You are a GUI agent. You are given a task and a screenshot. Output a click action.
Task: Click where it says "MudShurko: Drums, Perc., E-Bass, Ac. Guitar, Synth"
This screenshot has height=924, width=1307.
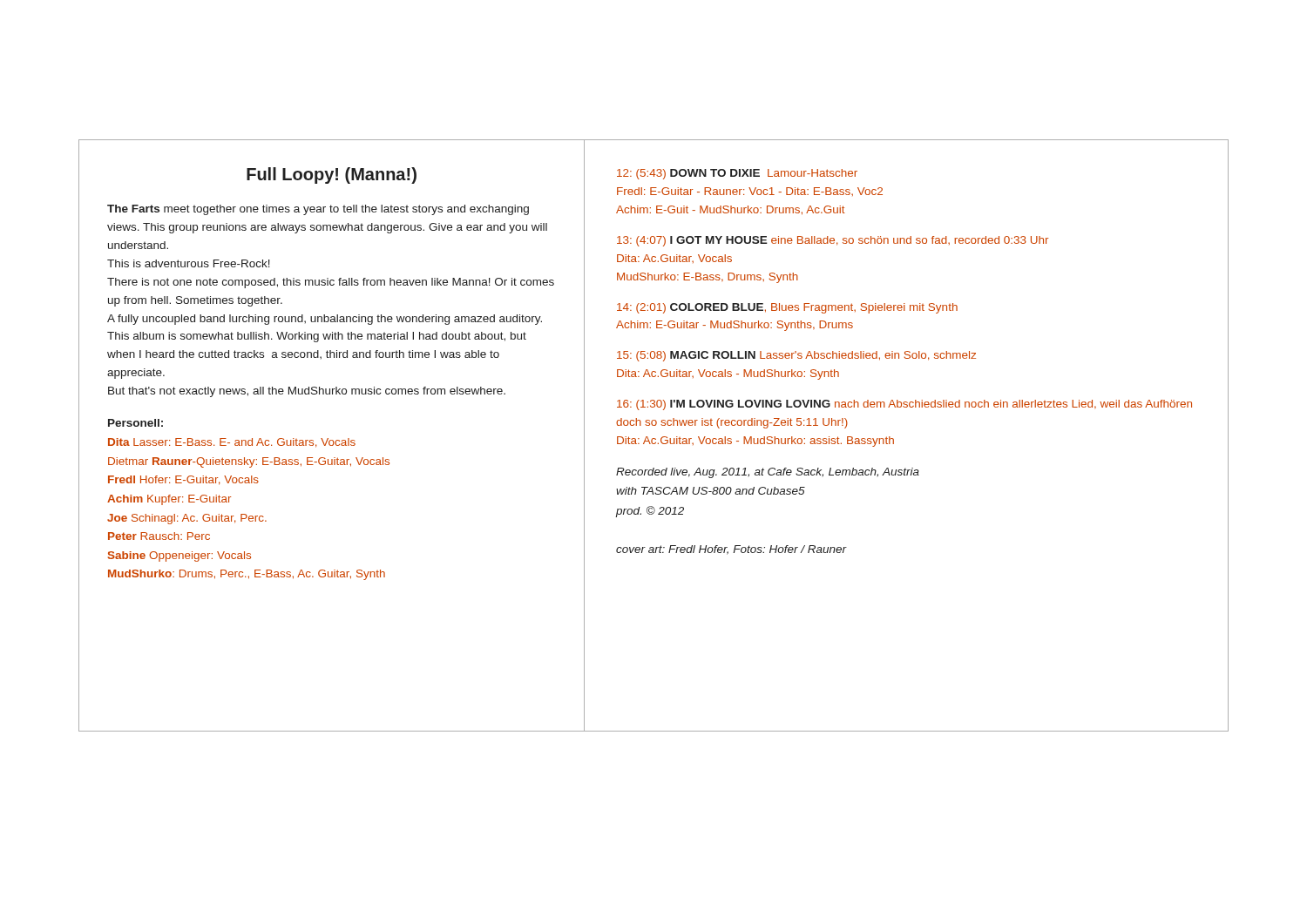(246, 574)
